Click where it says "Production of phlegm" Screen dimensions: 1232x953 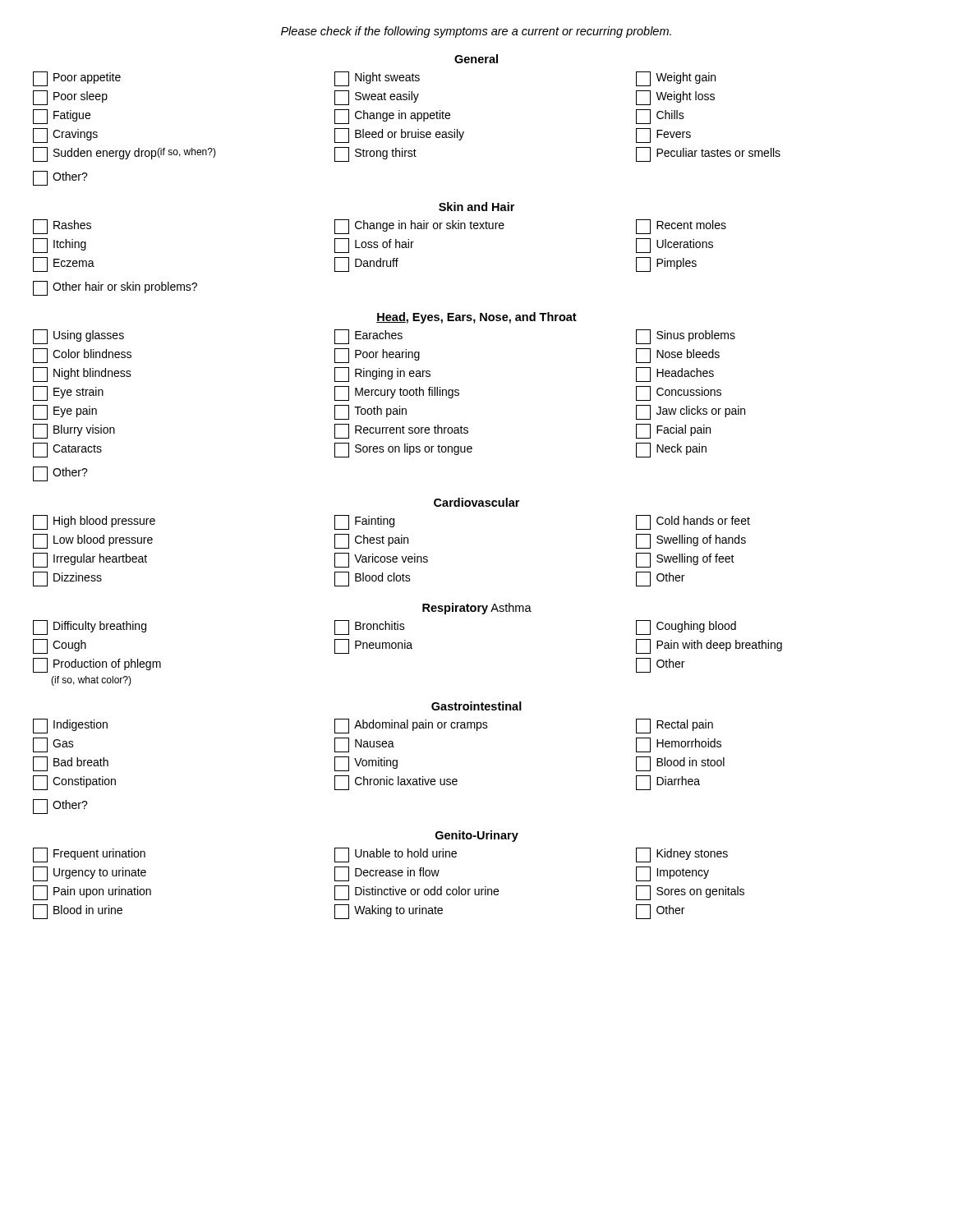[x=97, y=665]
